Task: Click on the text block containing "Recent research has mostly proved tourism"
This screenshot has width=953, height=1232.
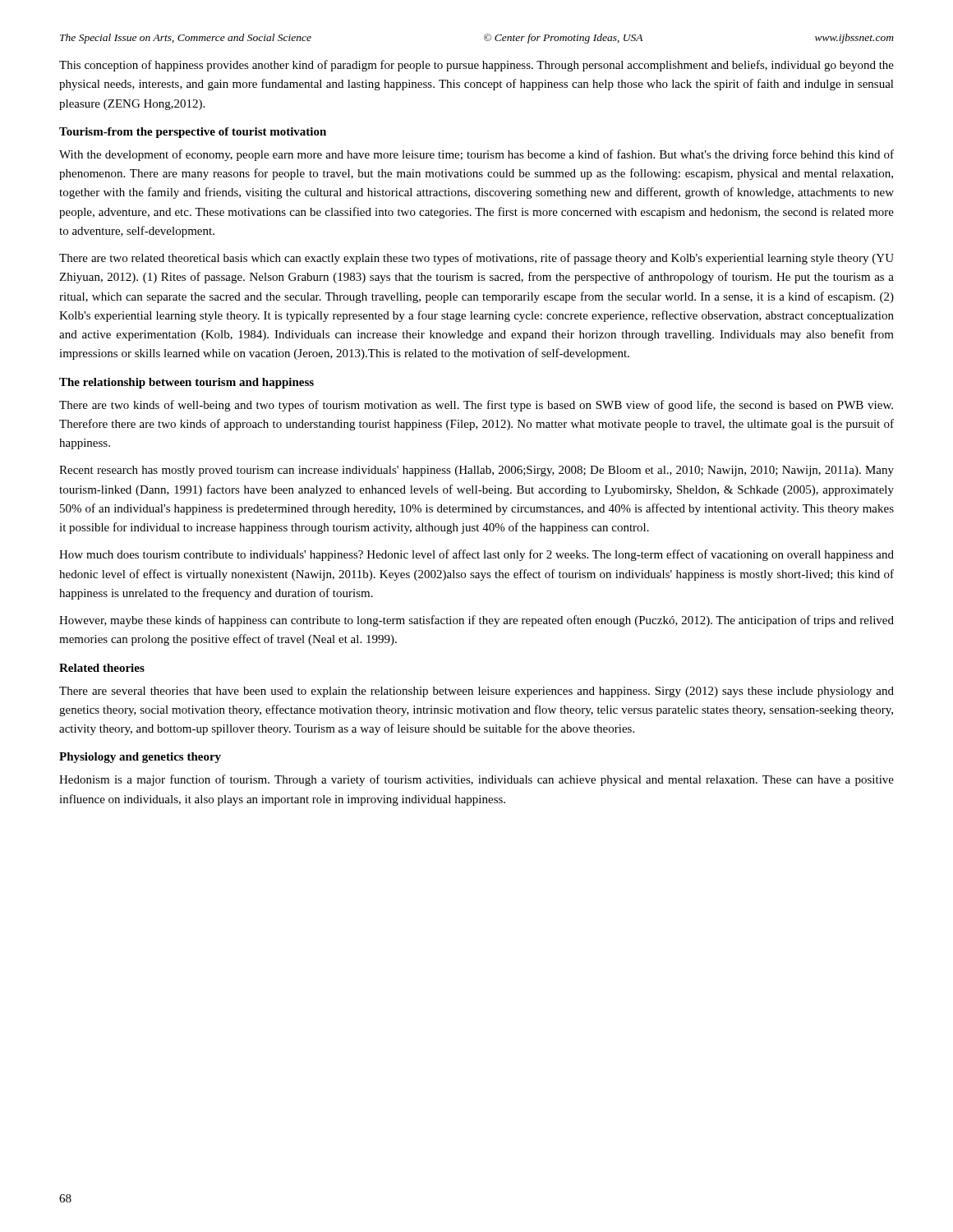Action: click(476, 499)
